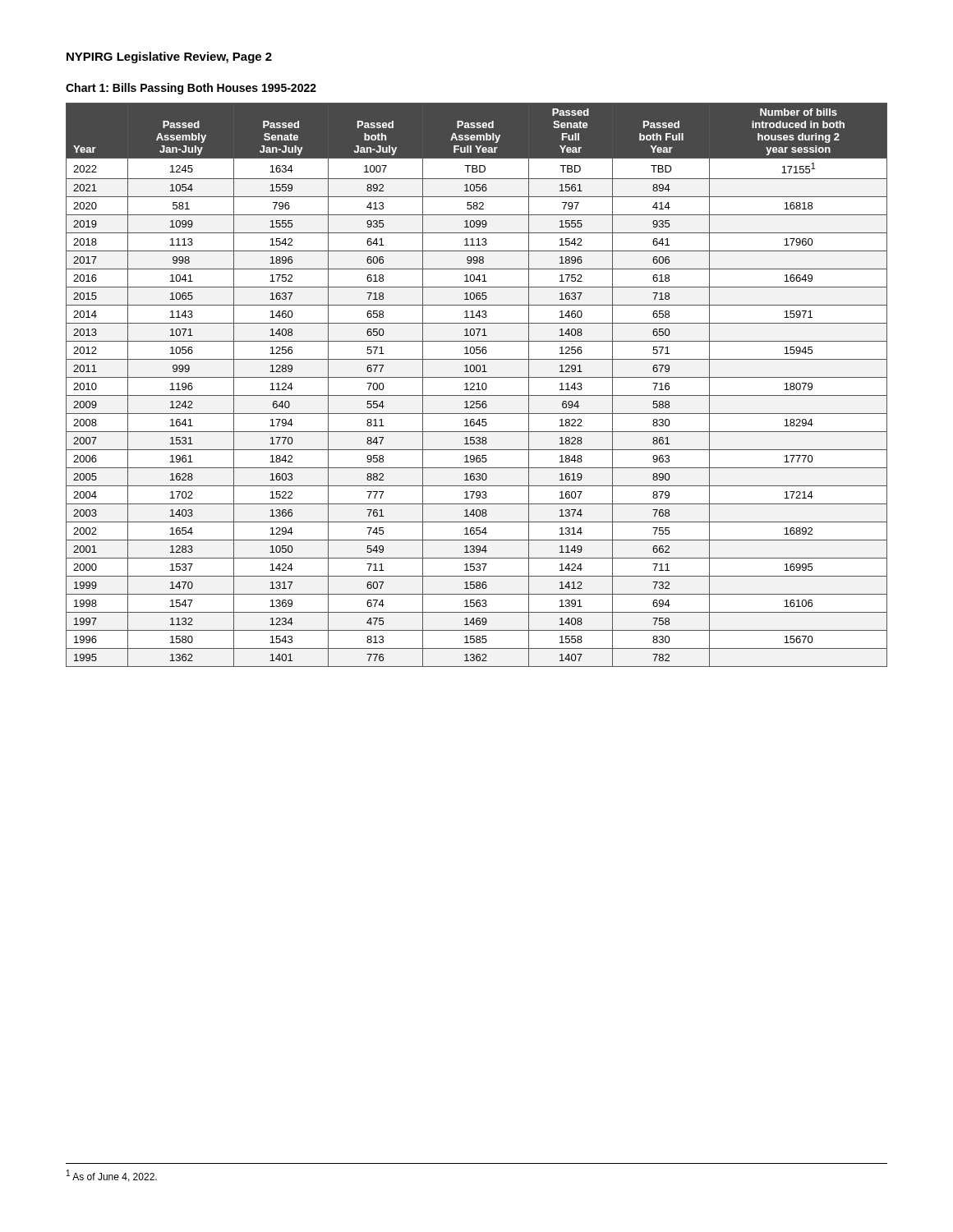Find the footnote that says "1 As of June 4, 2022."
Viewport: 953px width, 1232px height.
pyautogui.click(x=112, y=1176)
